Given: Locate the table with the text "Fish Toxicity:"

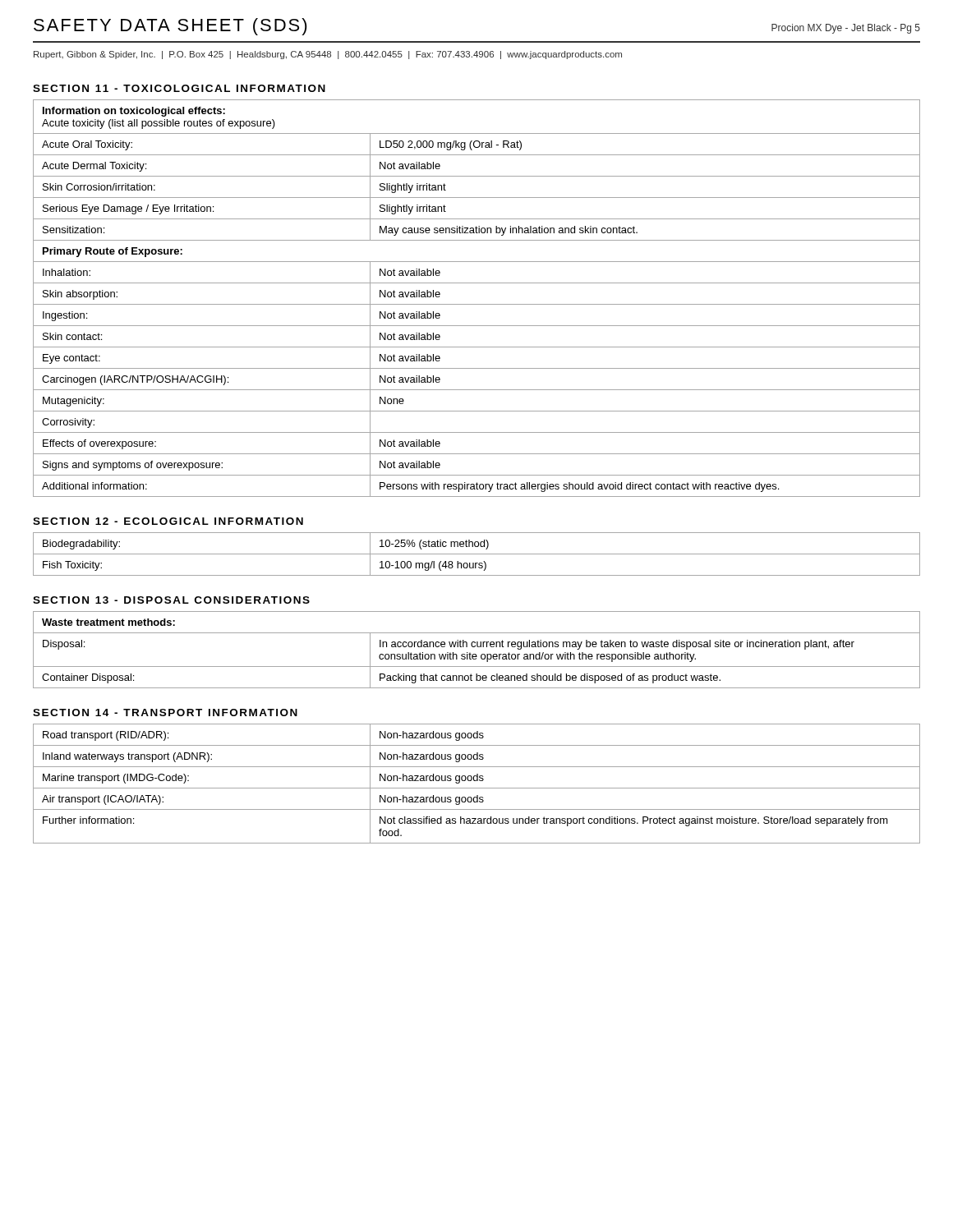Looking at the screenshot, I should [476, 554].
